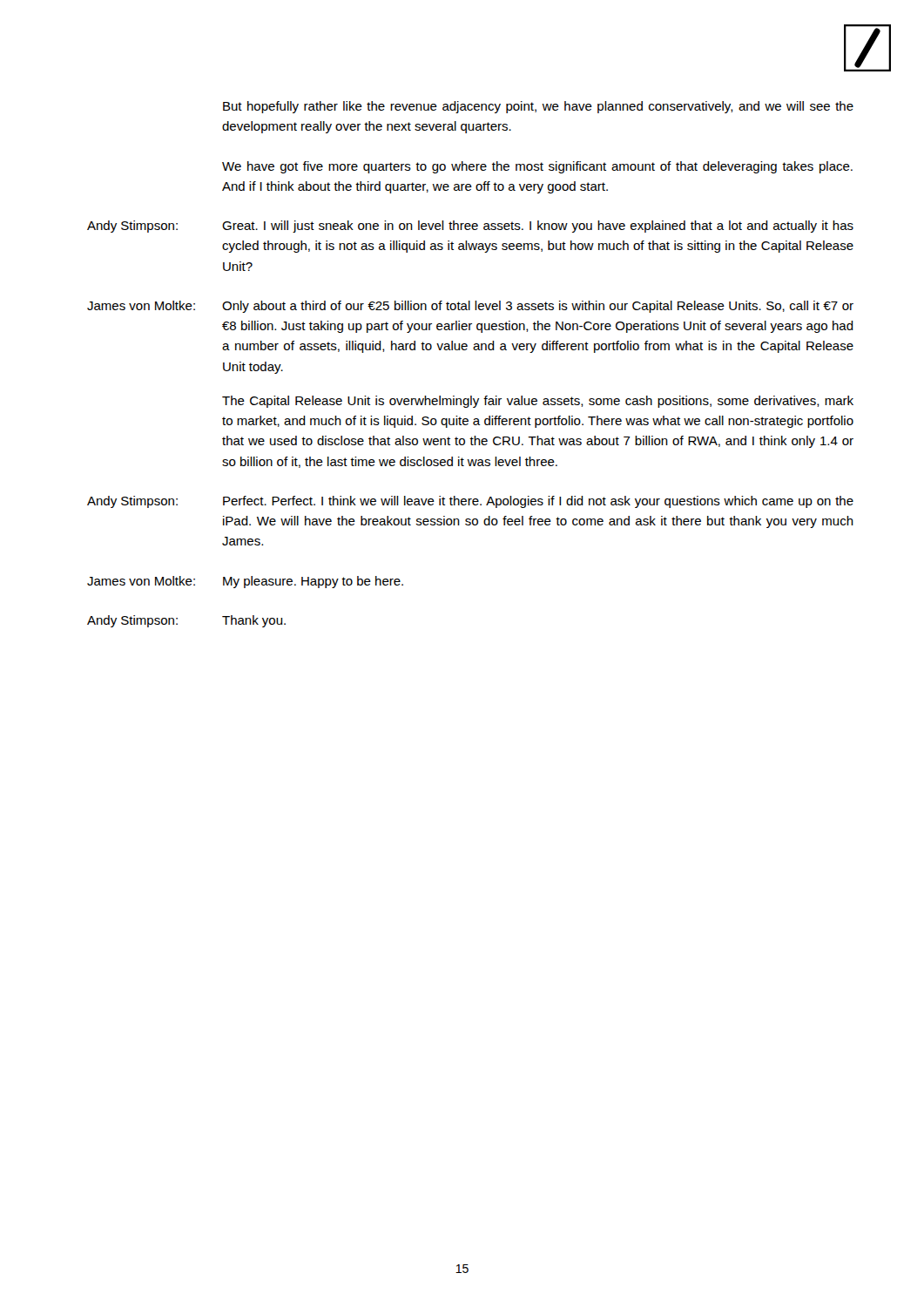Screen dimensions: 1307x924
Task: Where is the passage that starts "Andy Stimpson: Perfect. Perfect. I think we will"?
Action: pyautogui.click(x=470, y=521)
